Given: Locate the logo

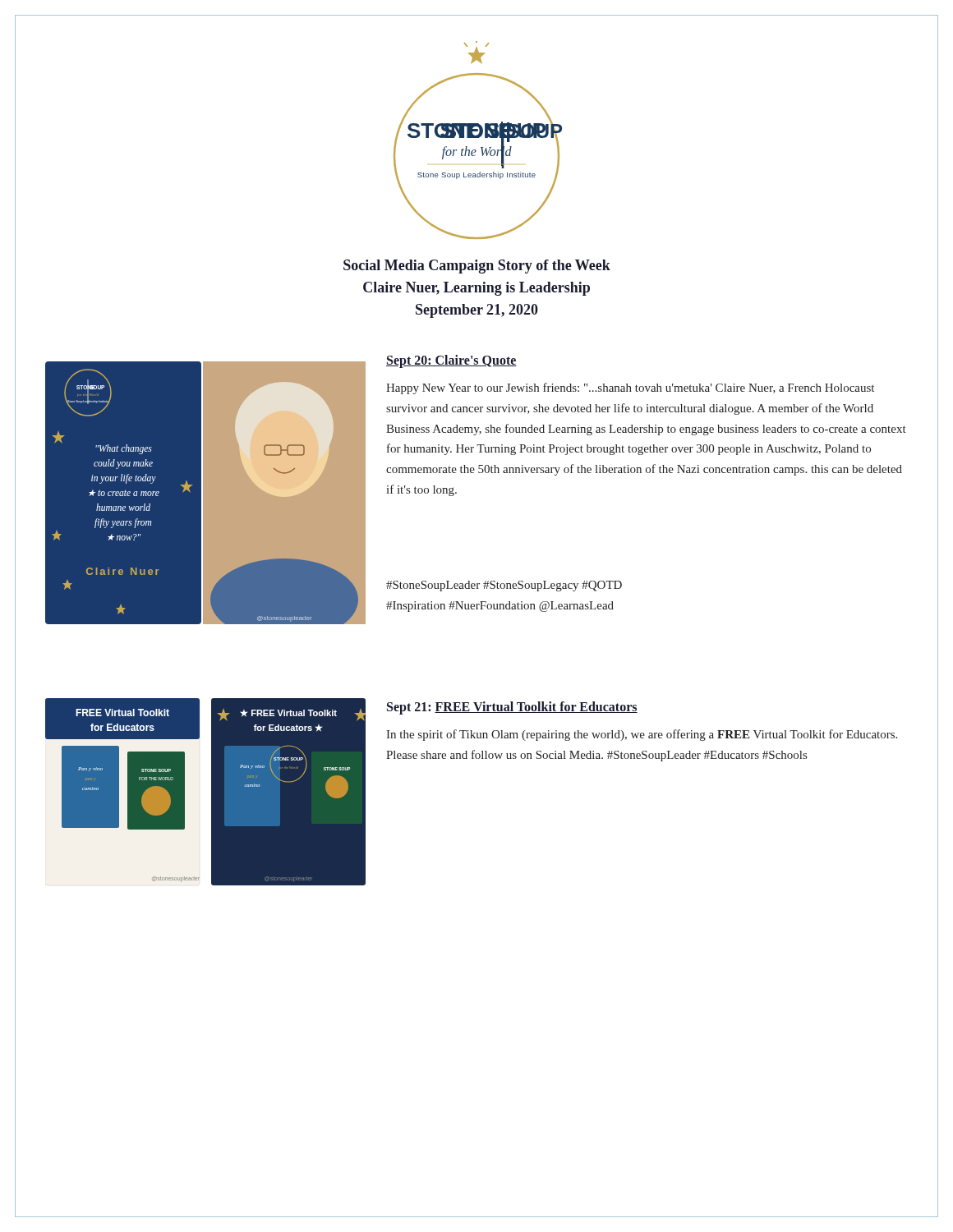Looking at the screenshot, I should (x=476, y=144).
